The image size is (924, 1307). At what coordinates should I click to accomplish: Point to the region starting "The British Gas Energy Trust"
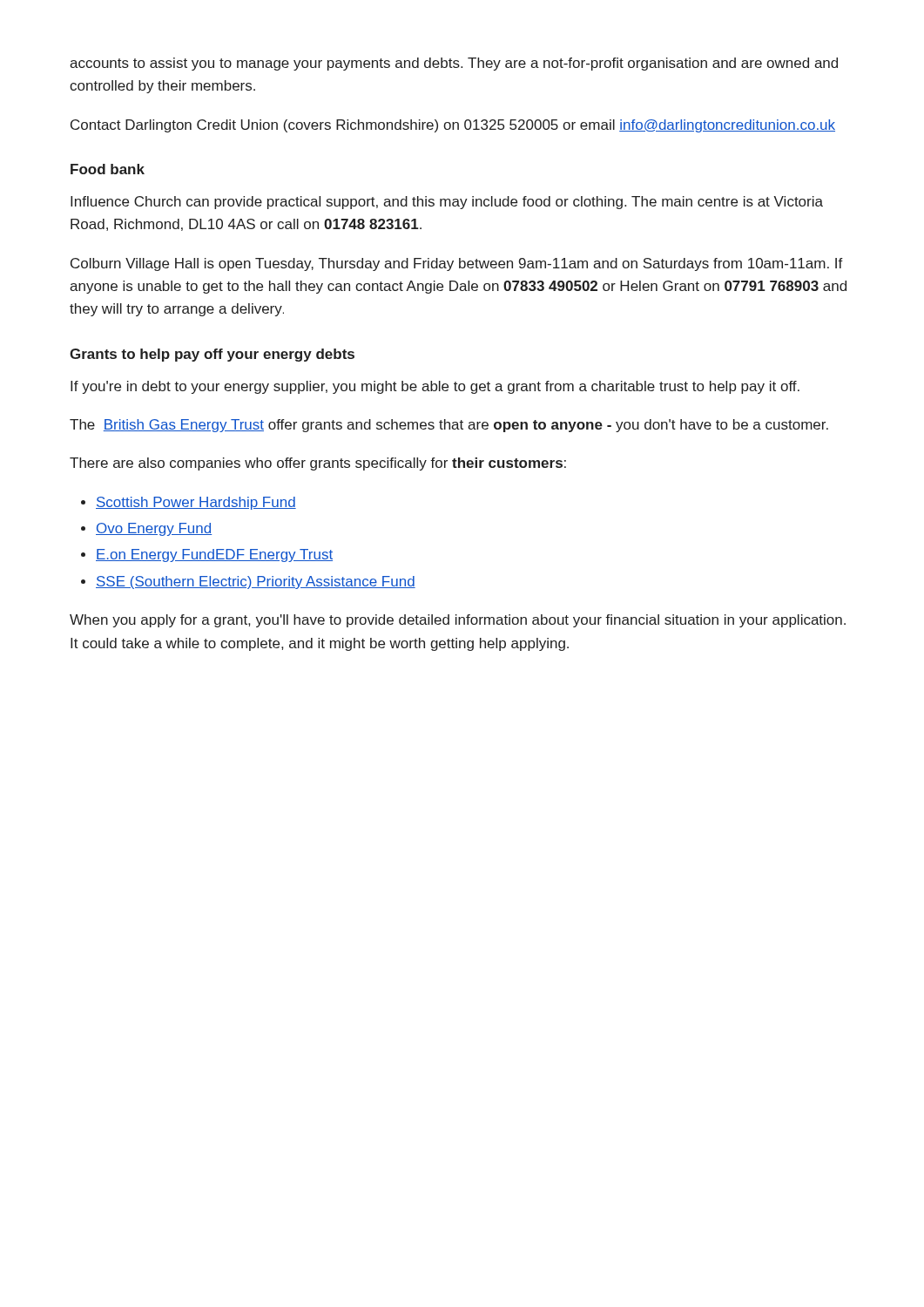tap(449, 425)
